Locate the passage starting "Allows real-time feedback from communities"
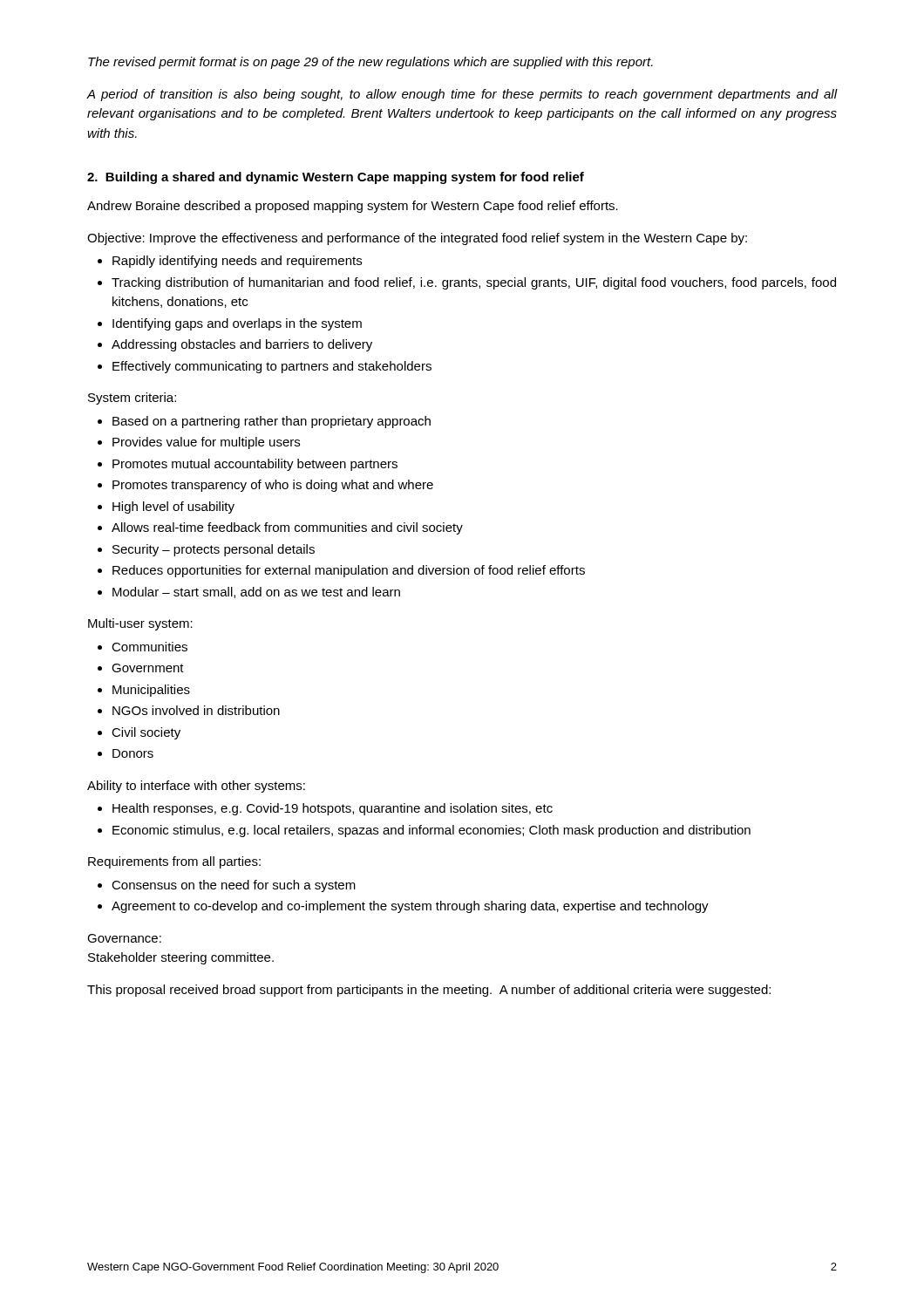 (x=287, y=527)
